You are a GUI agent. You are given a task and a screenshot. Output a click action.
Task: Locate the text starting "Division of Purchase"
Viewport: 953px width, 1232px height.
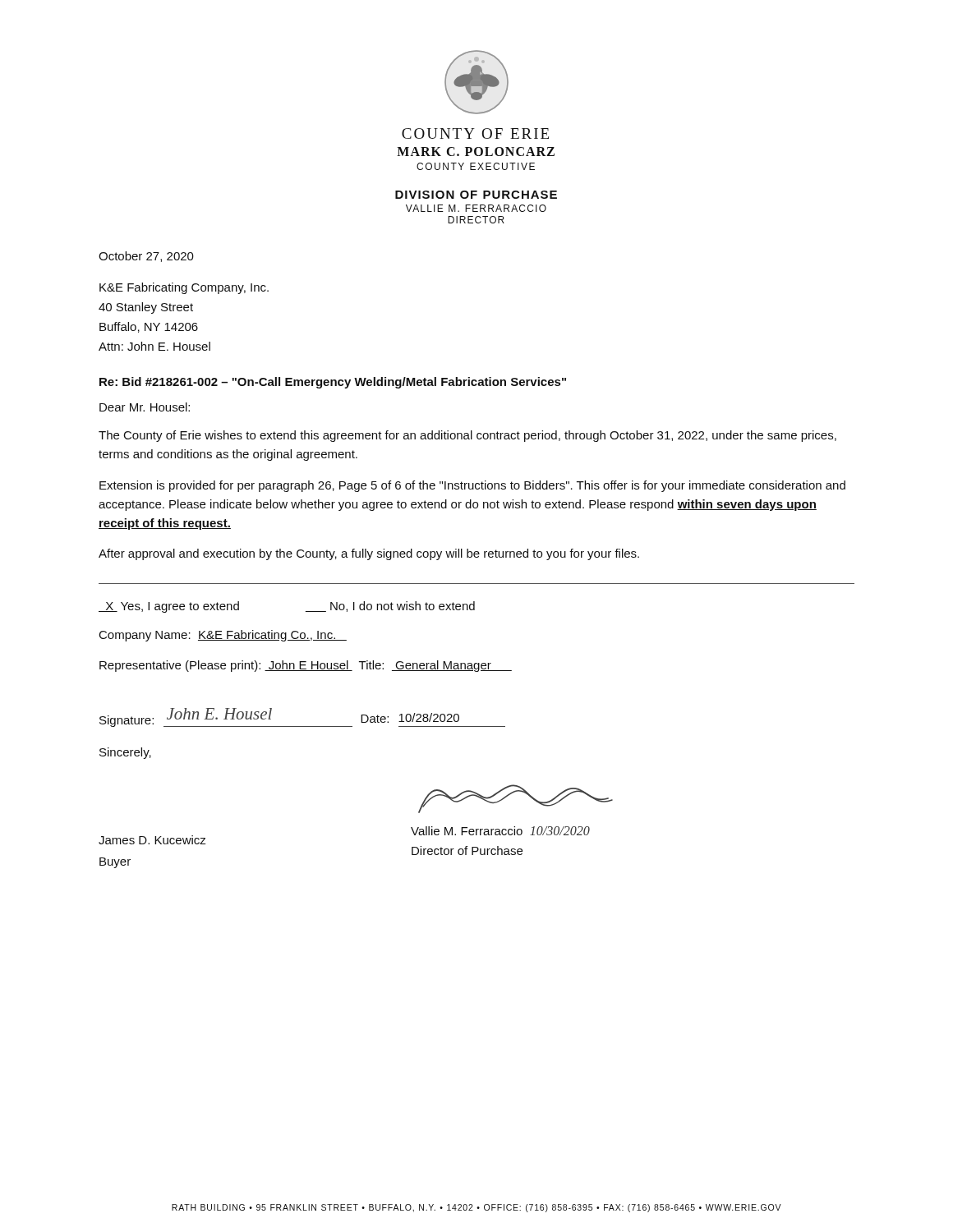476,207
